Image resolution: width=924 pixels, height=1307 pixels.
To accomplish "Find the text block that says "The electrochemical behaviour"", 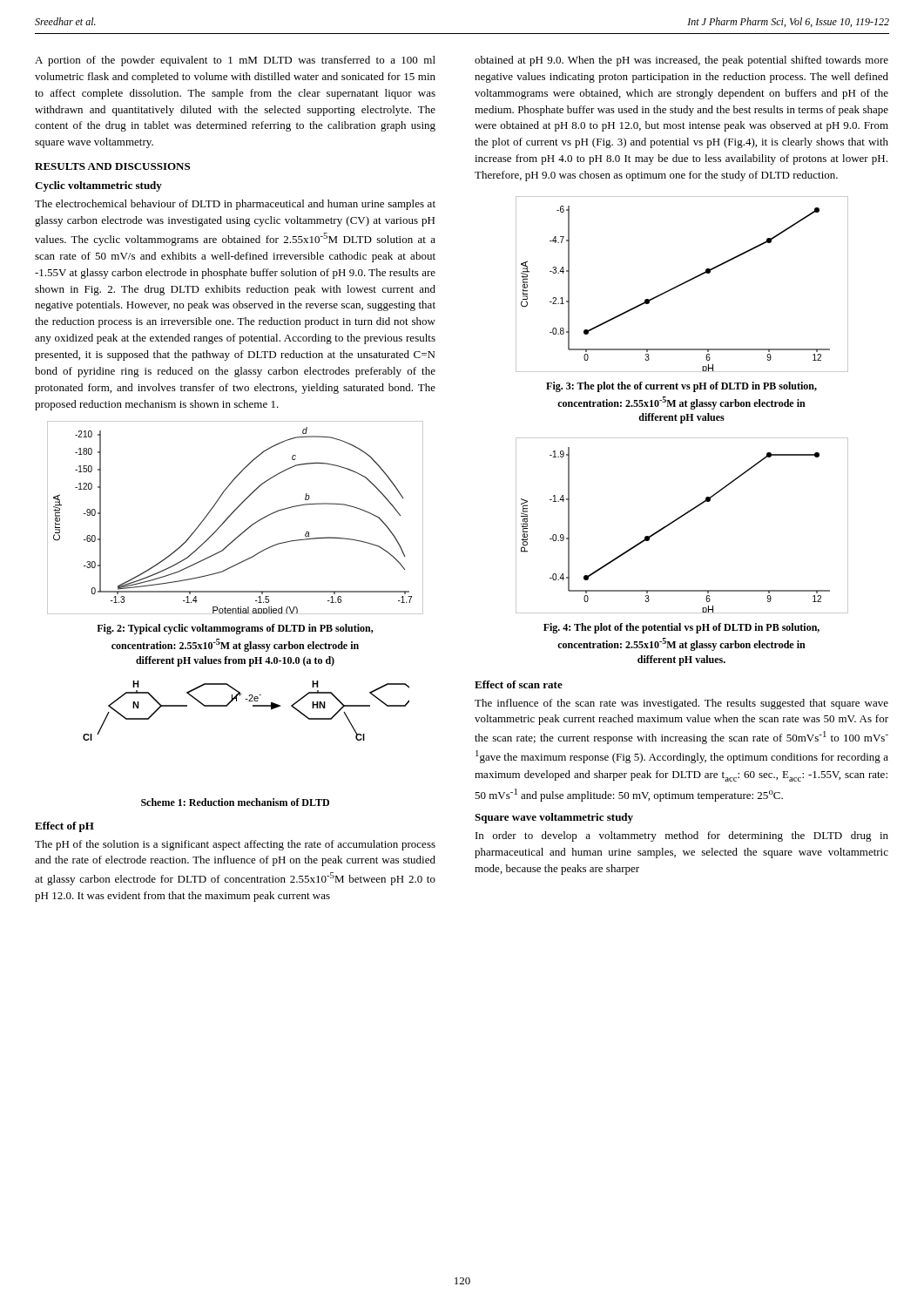I will tap(235, 304).
